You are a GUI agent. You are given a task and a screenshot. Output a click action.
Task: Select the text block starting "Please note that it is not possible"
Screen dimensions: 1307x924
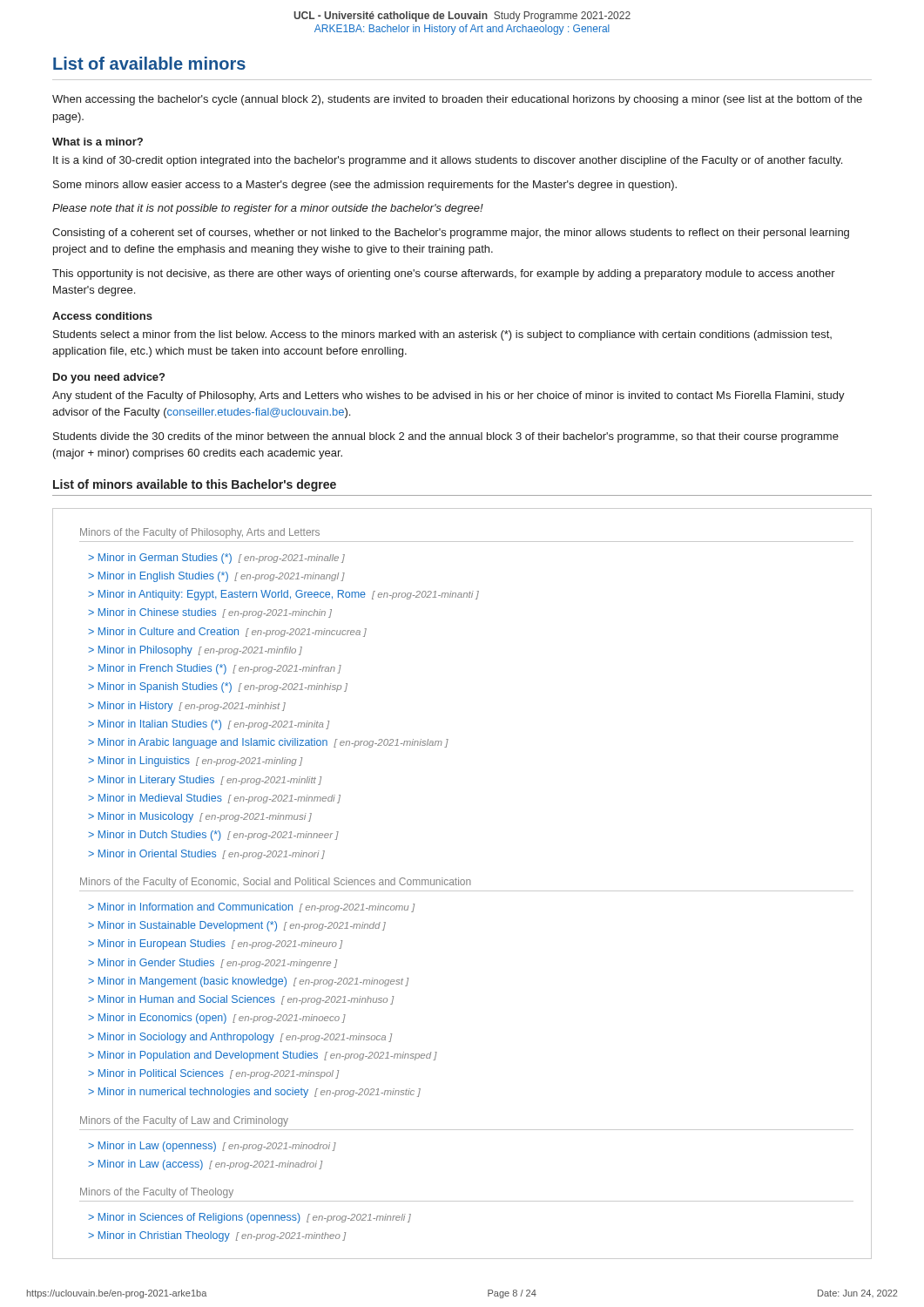268,208
